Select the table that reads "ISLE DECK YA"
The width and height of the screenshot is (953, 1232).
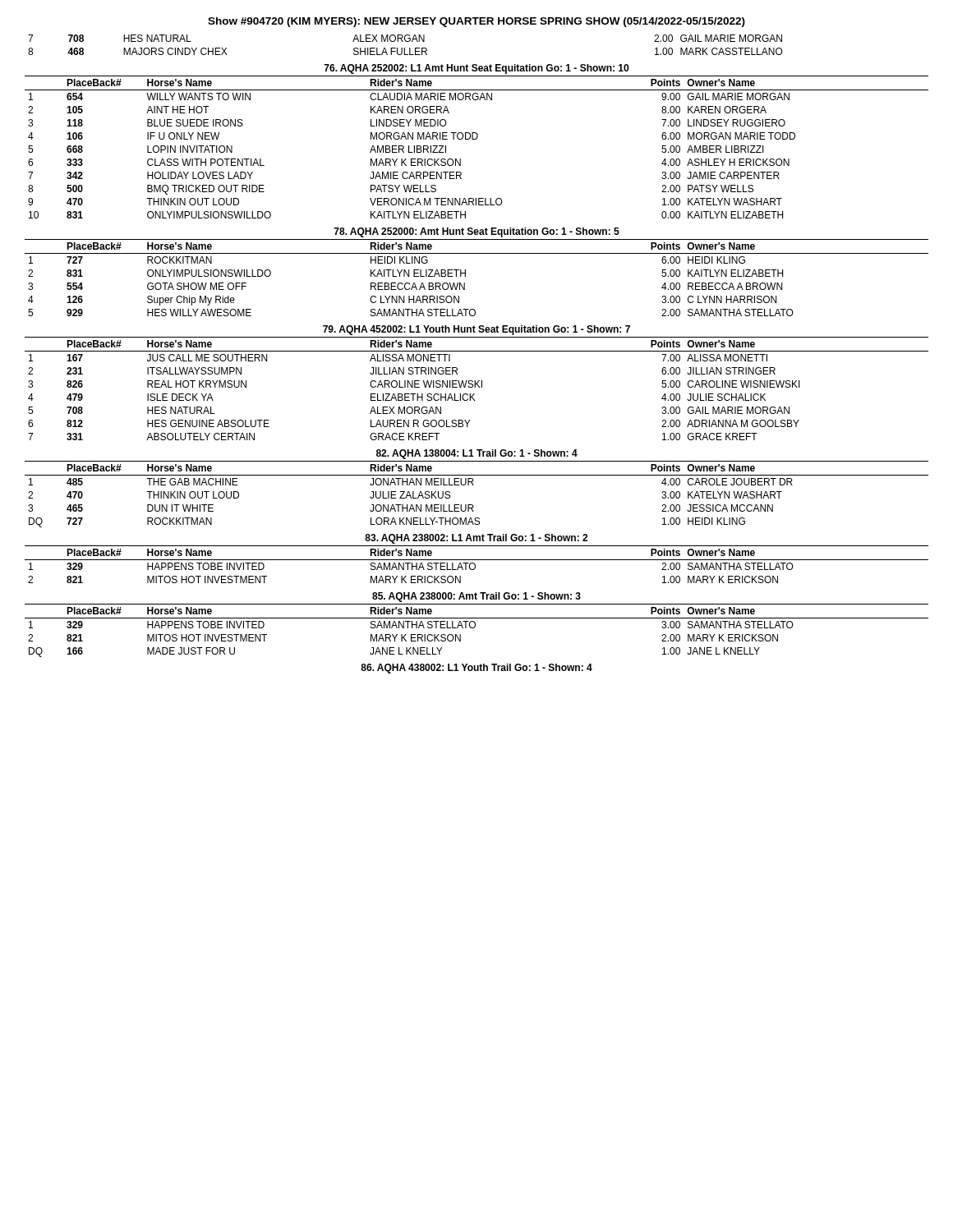[476, 390]
